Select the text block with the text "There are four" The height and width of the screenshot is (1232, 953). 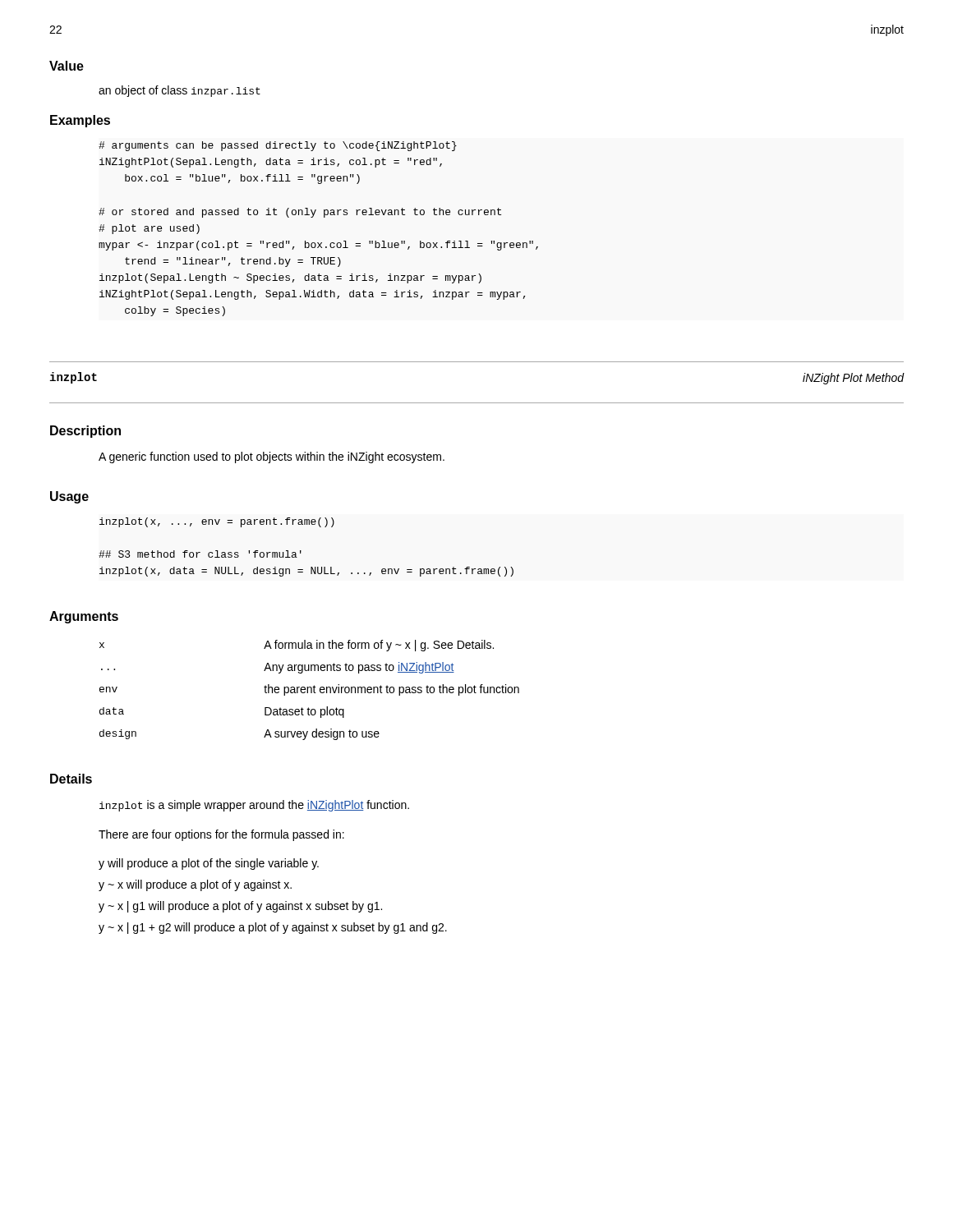[222, 834]
